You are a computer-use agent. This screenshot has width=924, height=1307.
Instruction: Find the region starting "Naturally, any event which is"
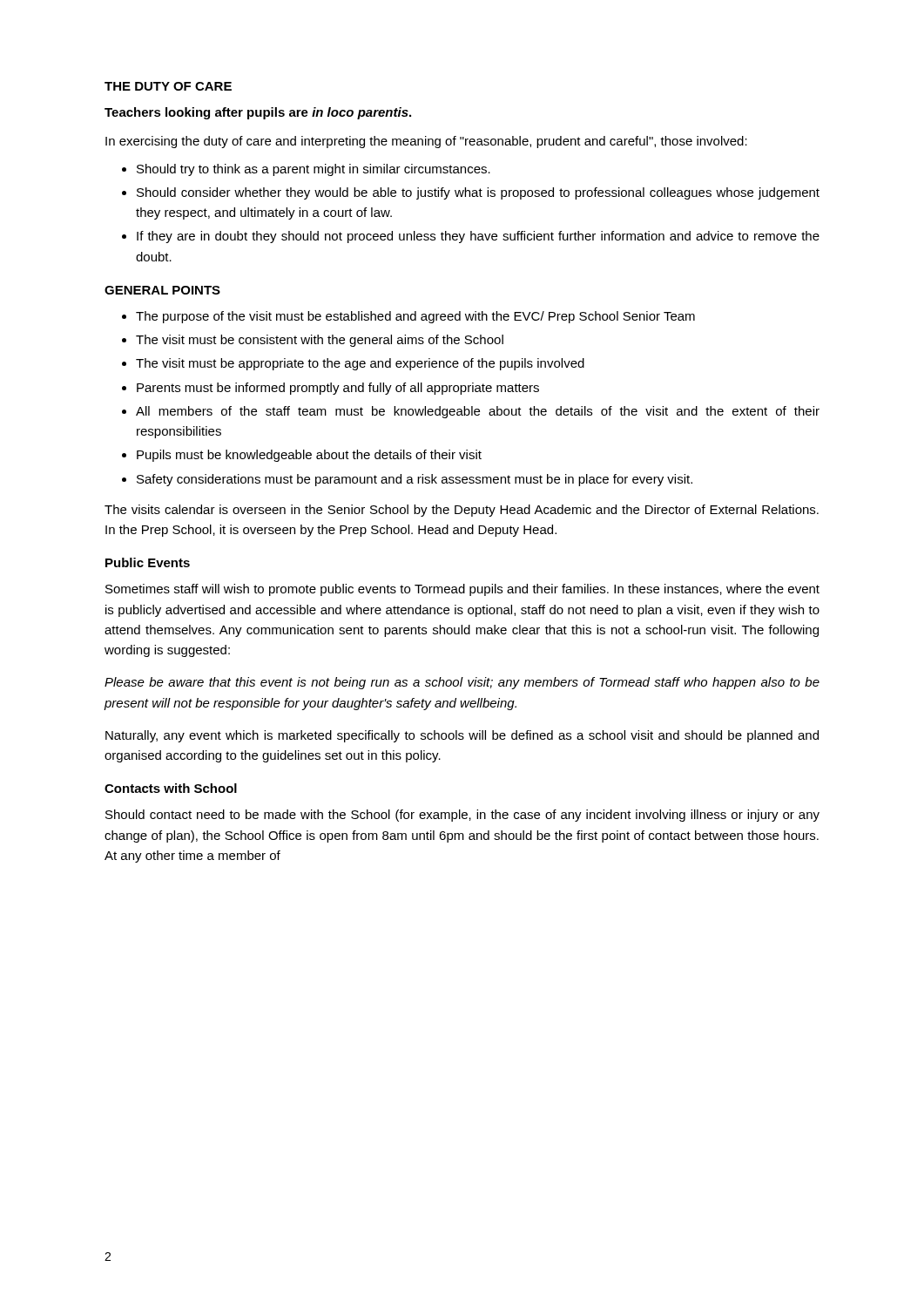point(462,745)
